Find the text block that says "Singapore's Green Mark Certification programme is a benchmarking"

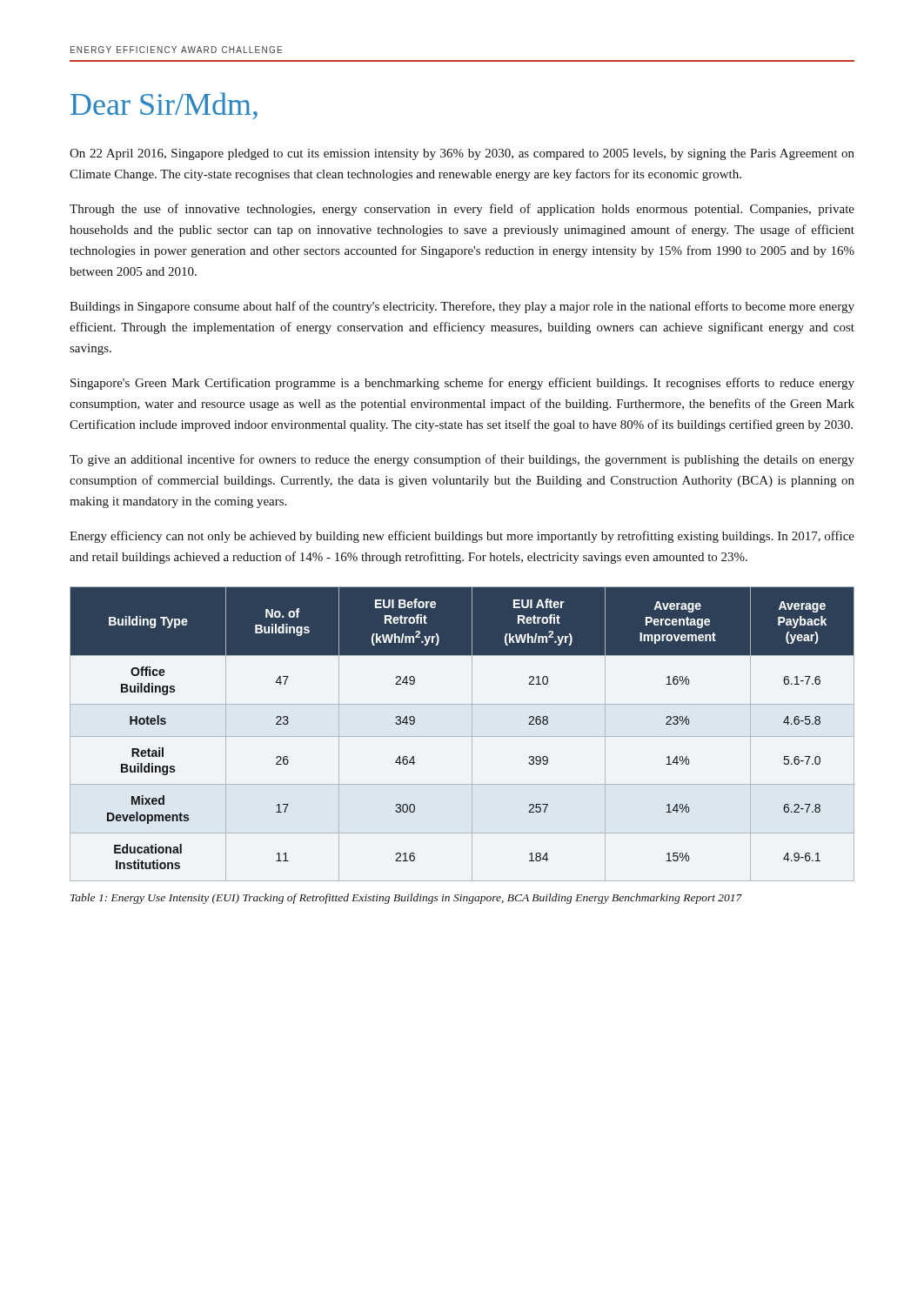pos(462,404)
